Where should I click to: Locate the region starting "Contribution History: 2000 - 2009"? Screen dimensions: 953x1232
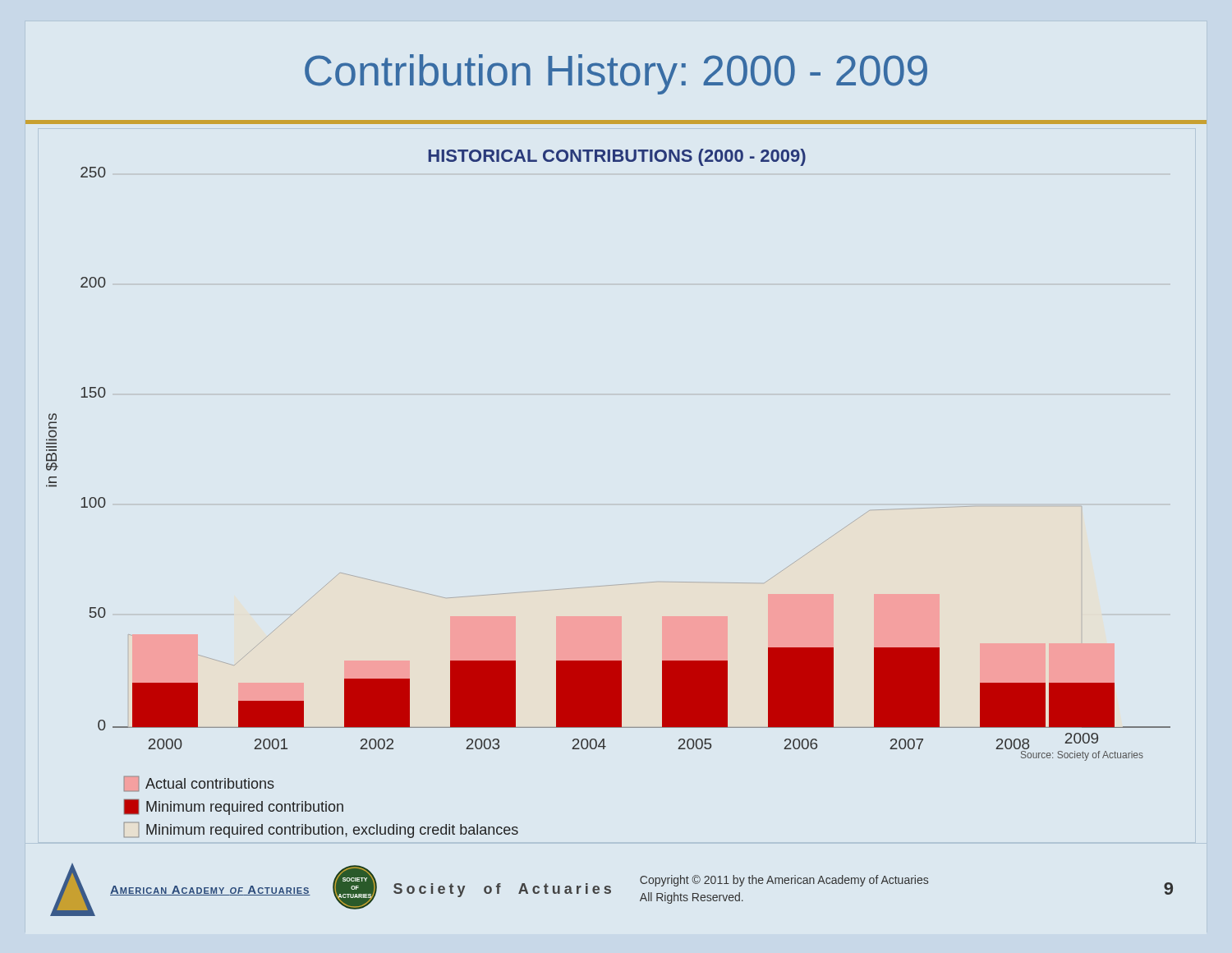pyautogui.click(x=616, y=71)
